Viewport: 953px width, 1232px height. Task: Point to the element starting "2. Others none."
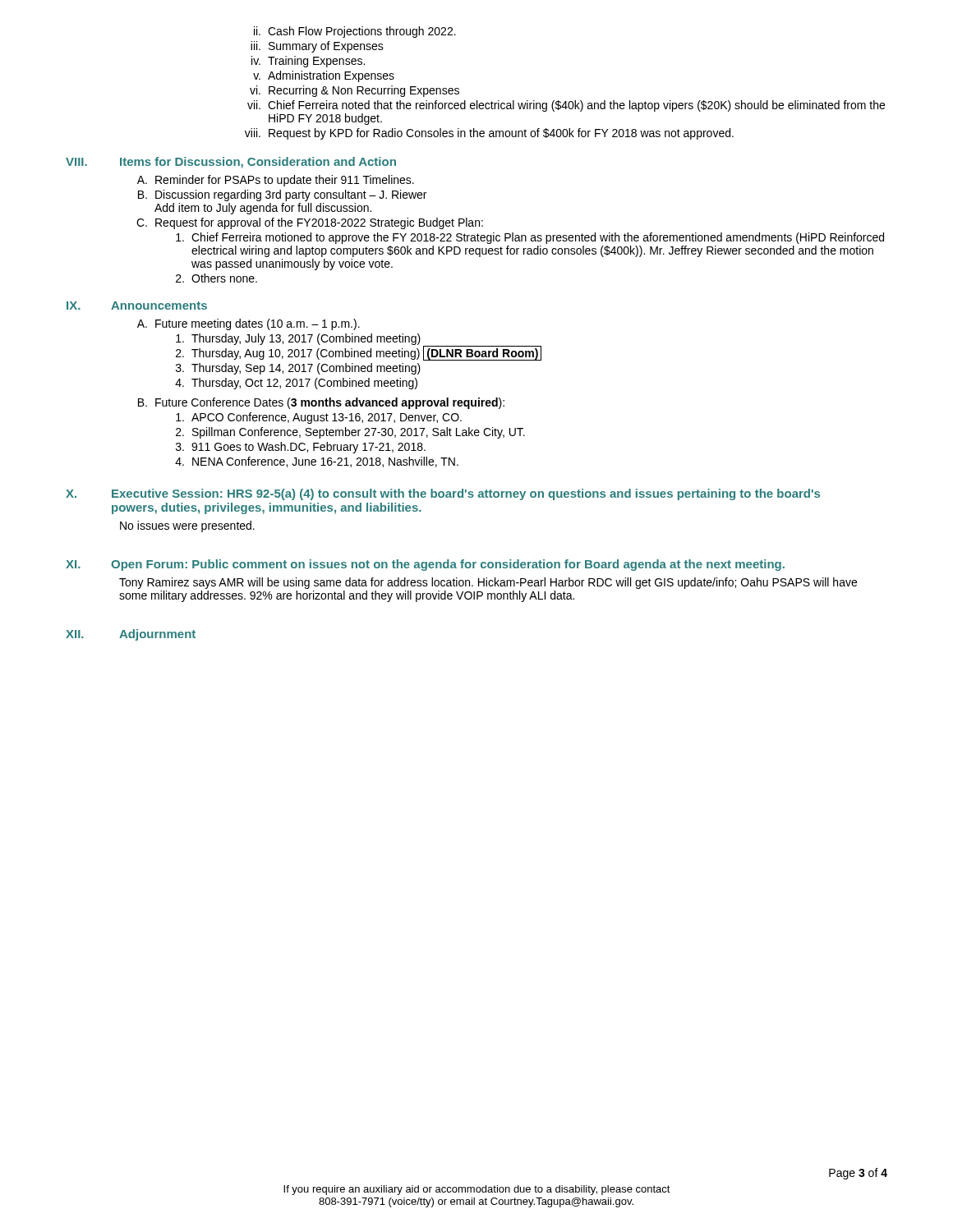pyautogui.click(x=216, y=278)
